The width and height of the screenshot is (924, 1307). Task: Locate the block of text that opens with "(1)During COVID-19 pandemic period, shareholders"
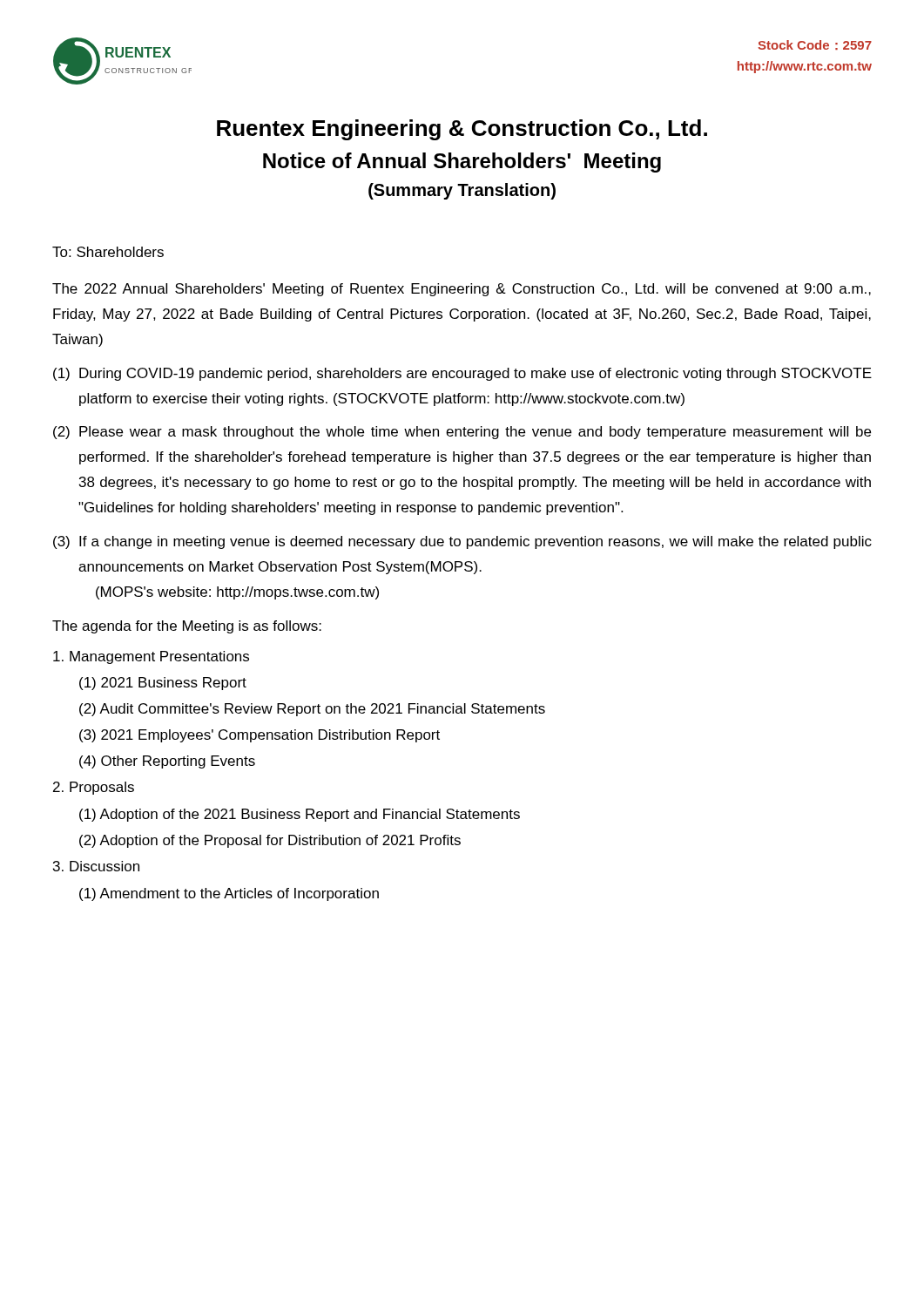click(x=462, y=384)
